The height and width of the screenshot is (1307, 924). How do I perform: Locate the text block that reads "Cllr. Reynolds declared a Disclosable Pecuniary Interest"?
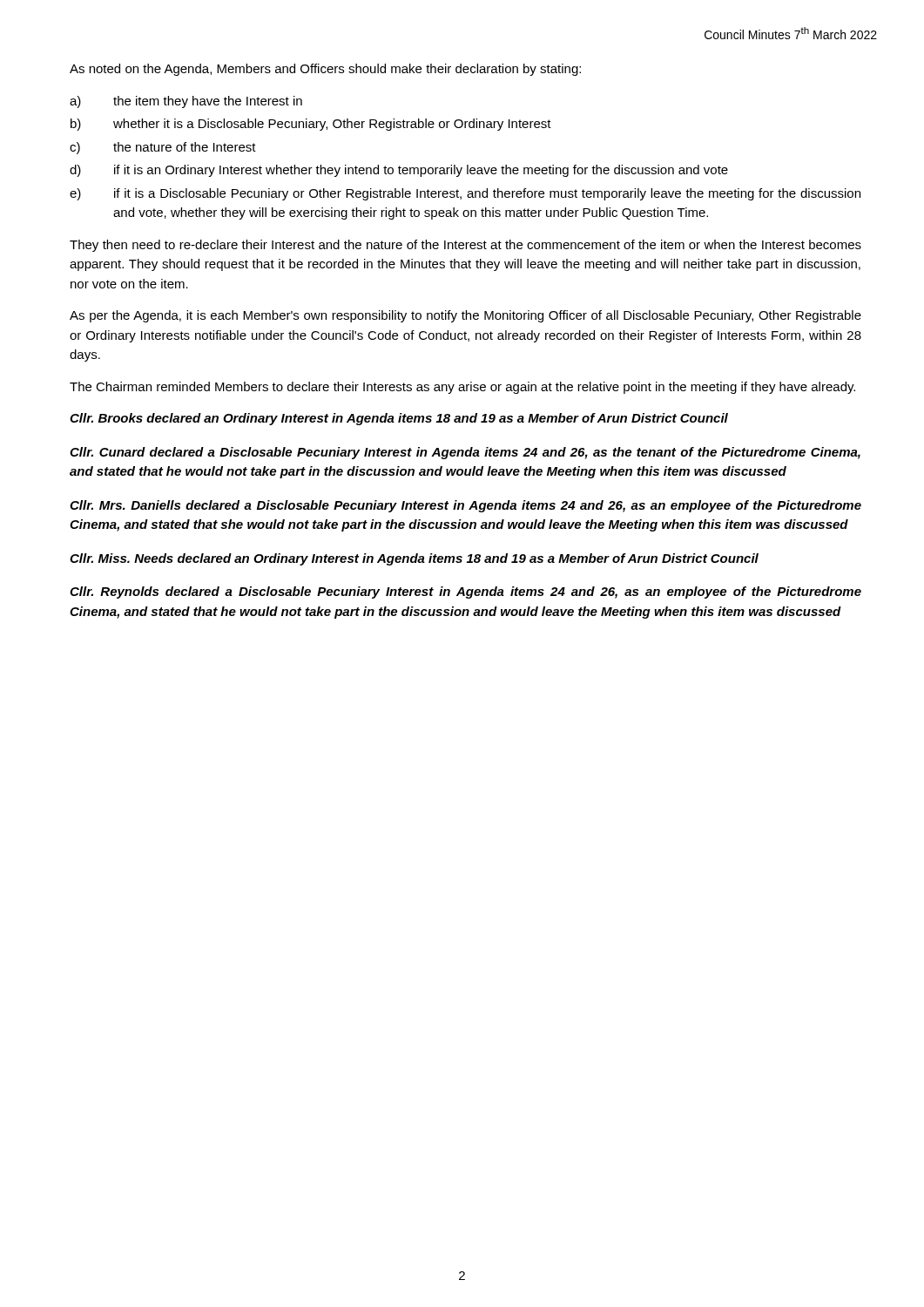pyautogui.click(x=465, y=602)
